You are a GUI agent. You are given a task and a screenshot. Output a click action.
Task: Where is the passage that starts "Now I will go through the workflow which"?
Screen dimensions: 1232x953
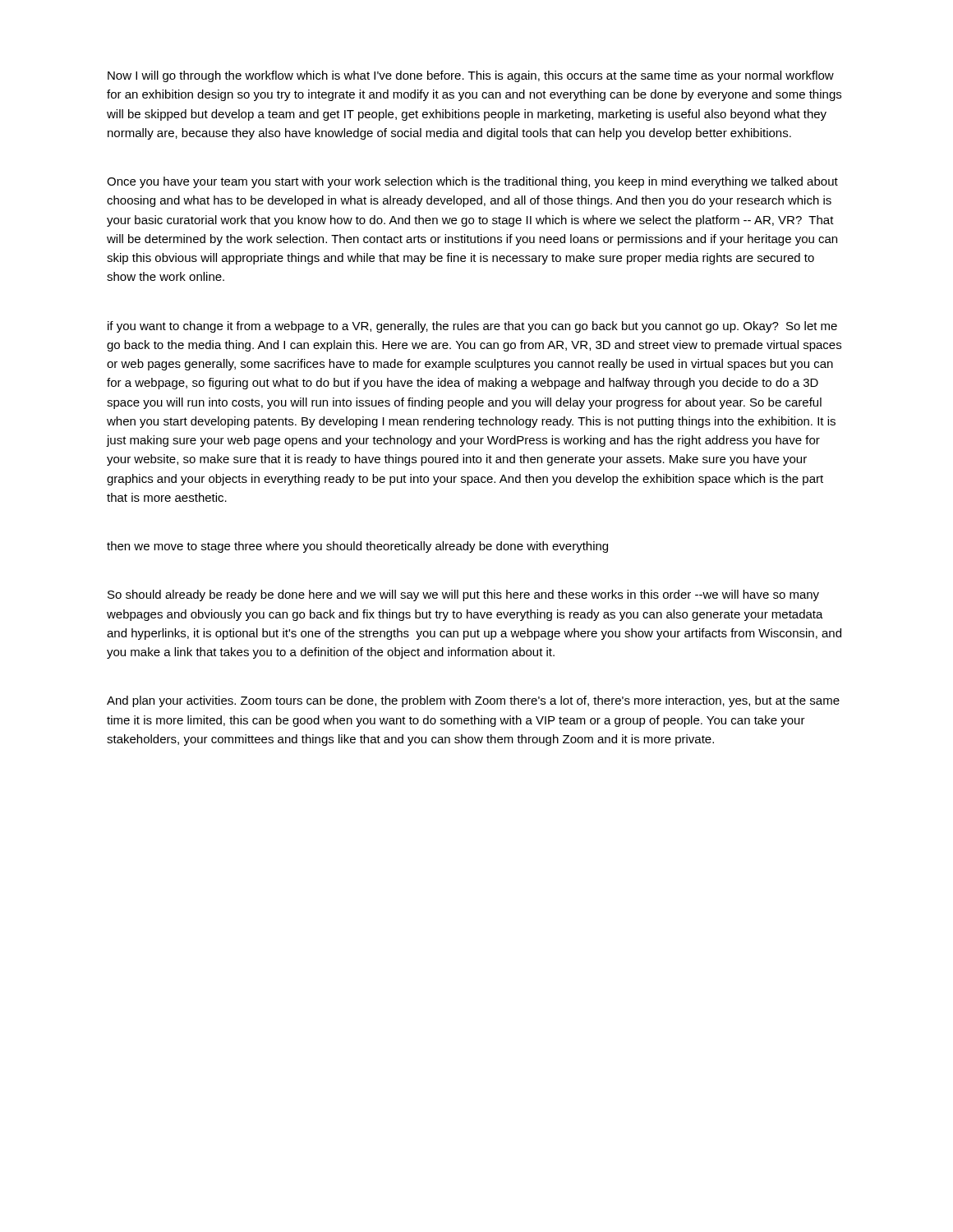point(474,104)
